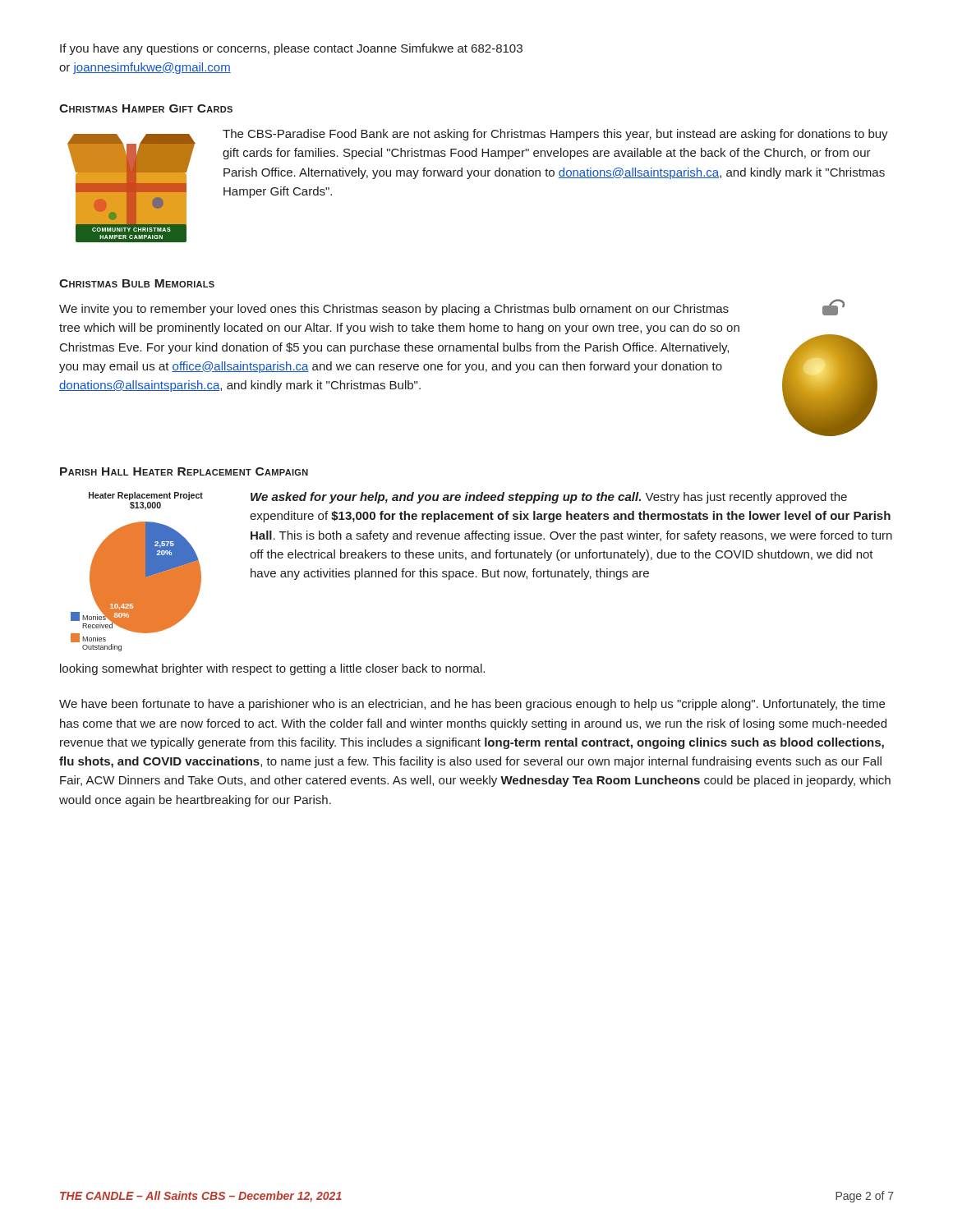
Task: Click on the text block starting "The CBS-Paradise Food Bank are not asking"
Action: (555, 162)
